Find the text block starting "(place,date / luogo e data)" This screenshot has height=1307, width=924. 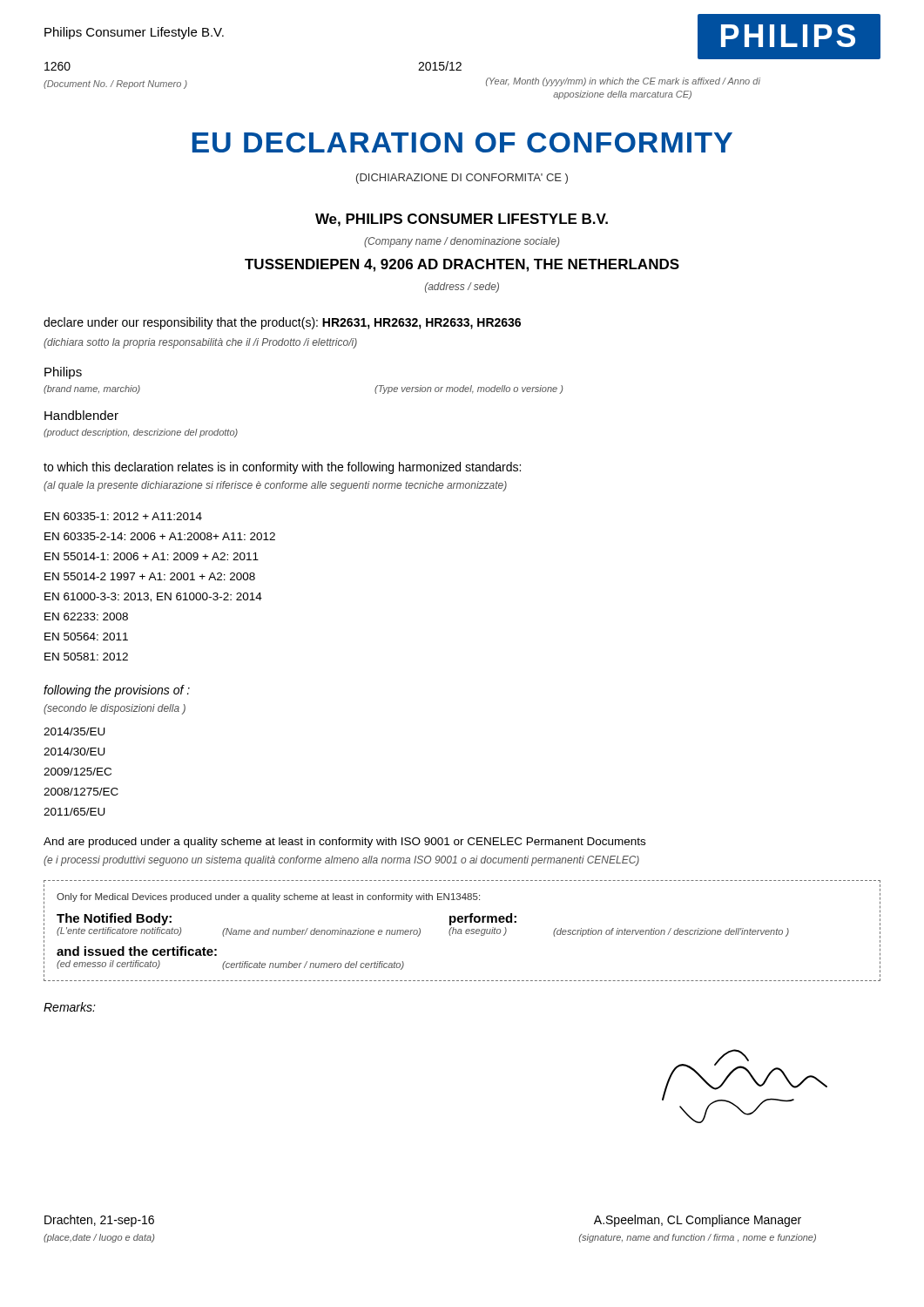[99, 1237]
